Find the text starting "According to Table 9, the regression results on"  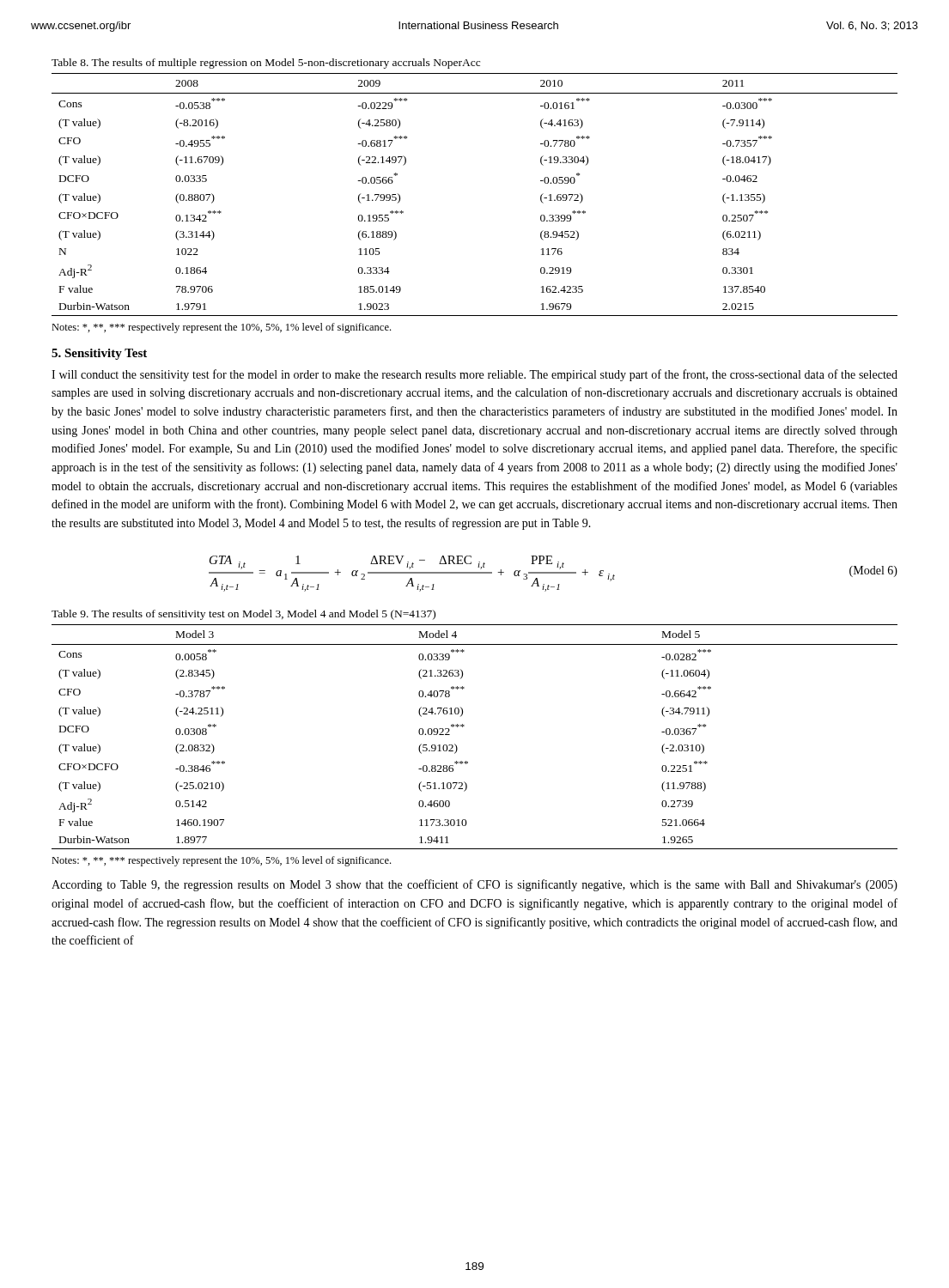pyautogui.click(x=474, y=913)
